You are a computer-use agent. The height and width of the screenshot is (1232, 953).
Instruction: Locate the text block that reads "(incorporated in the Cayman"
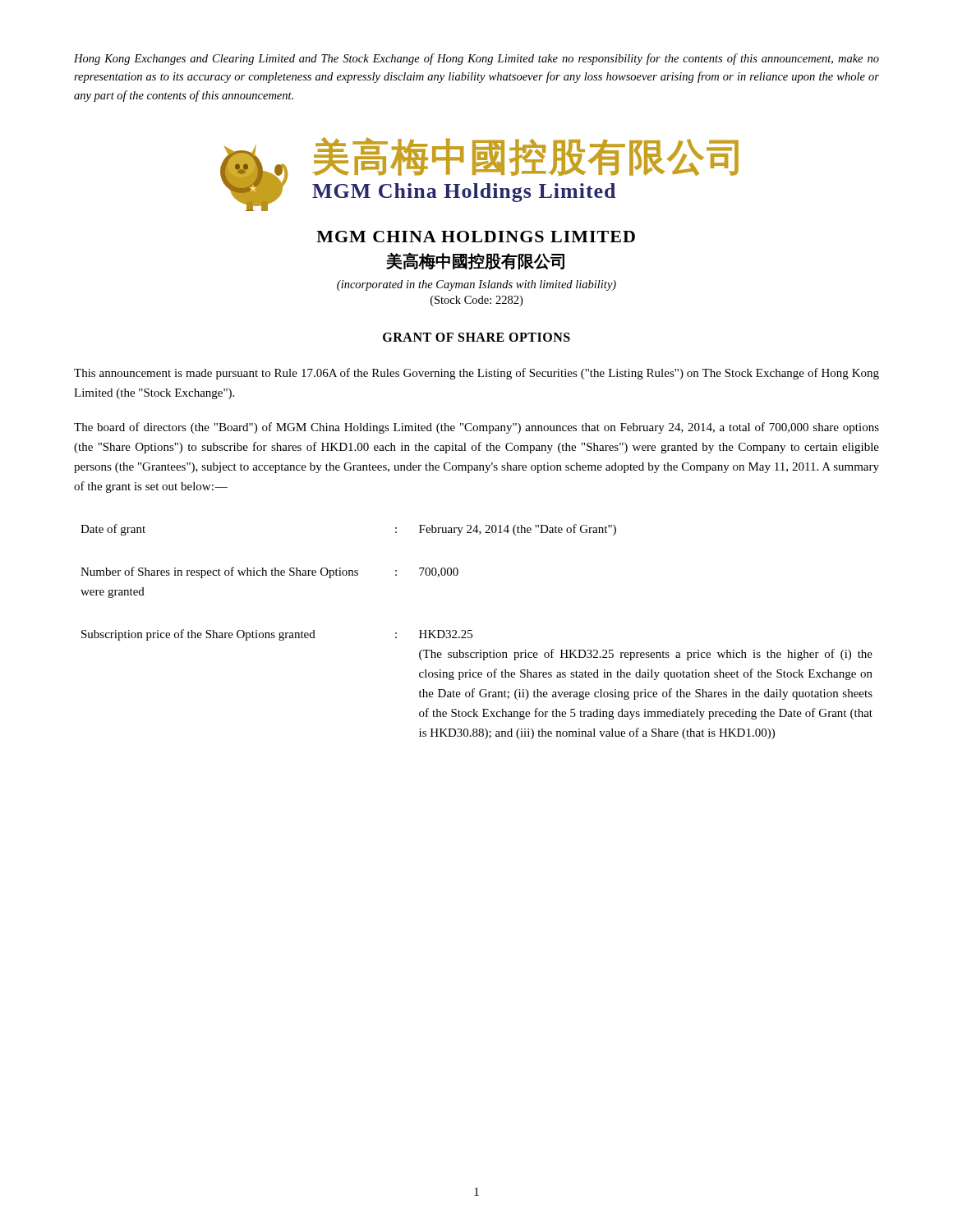(x=476, y=285)
